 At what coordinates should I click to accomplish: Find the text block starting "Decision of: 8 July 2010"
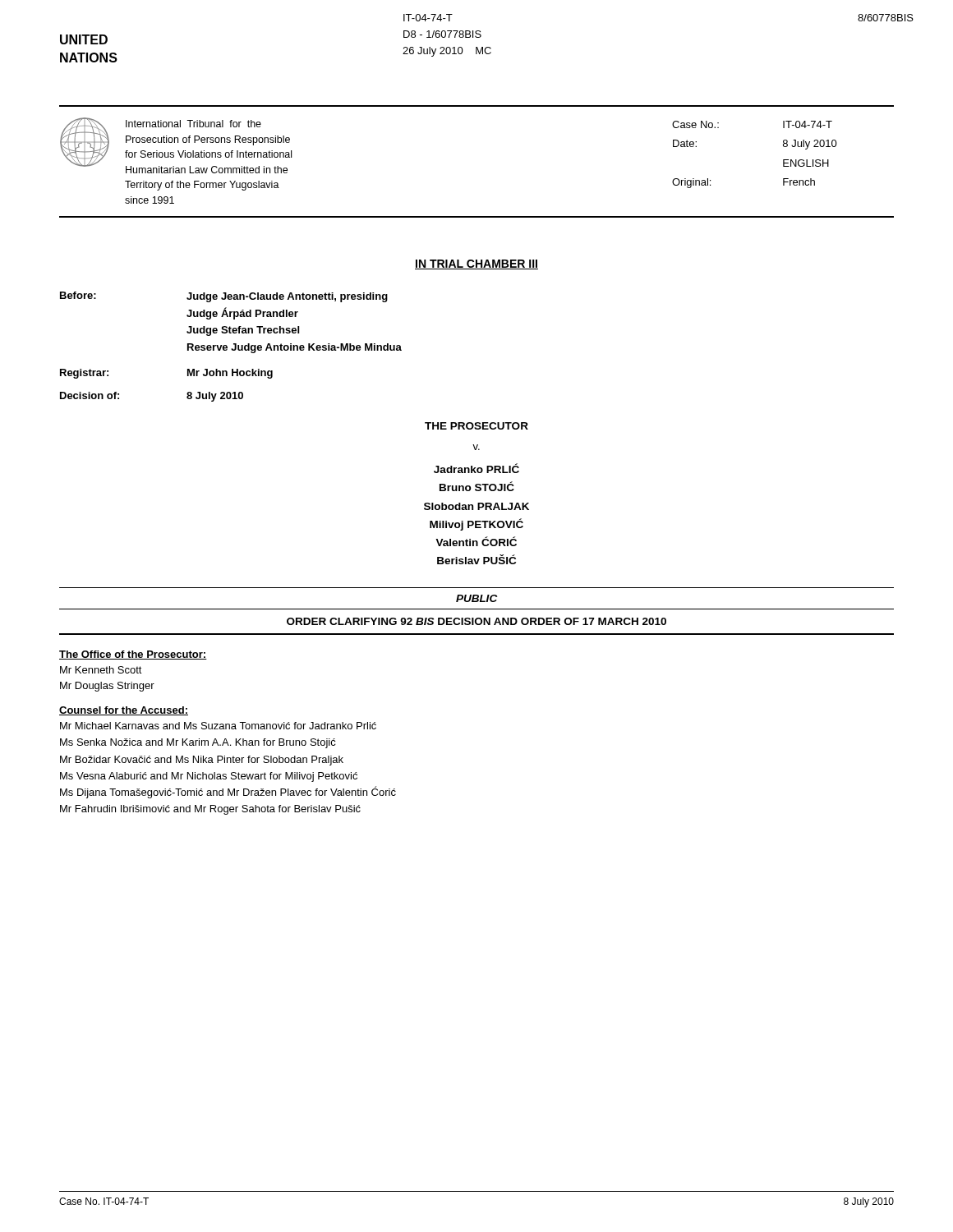pyautogui.click(x=92, y=396)
